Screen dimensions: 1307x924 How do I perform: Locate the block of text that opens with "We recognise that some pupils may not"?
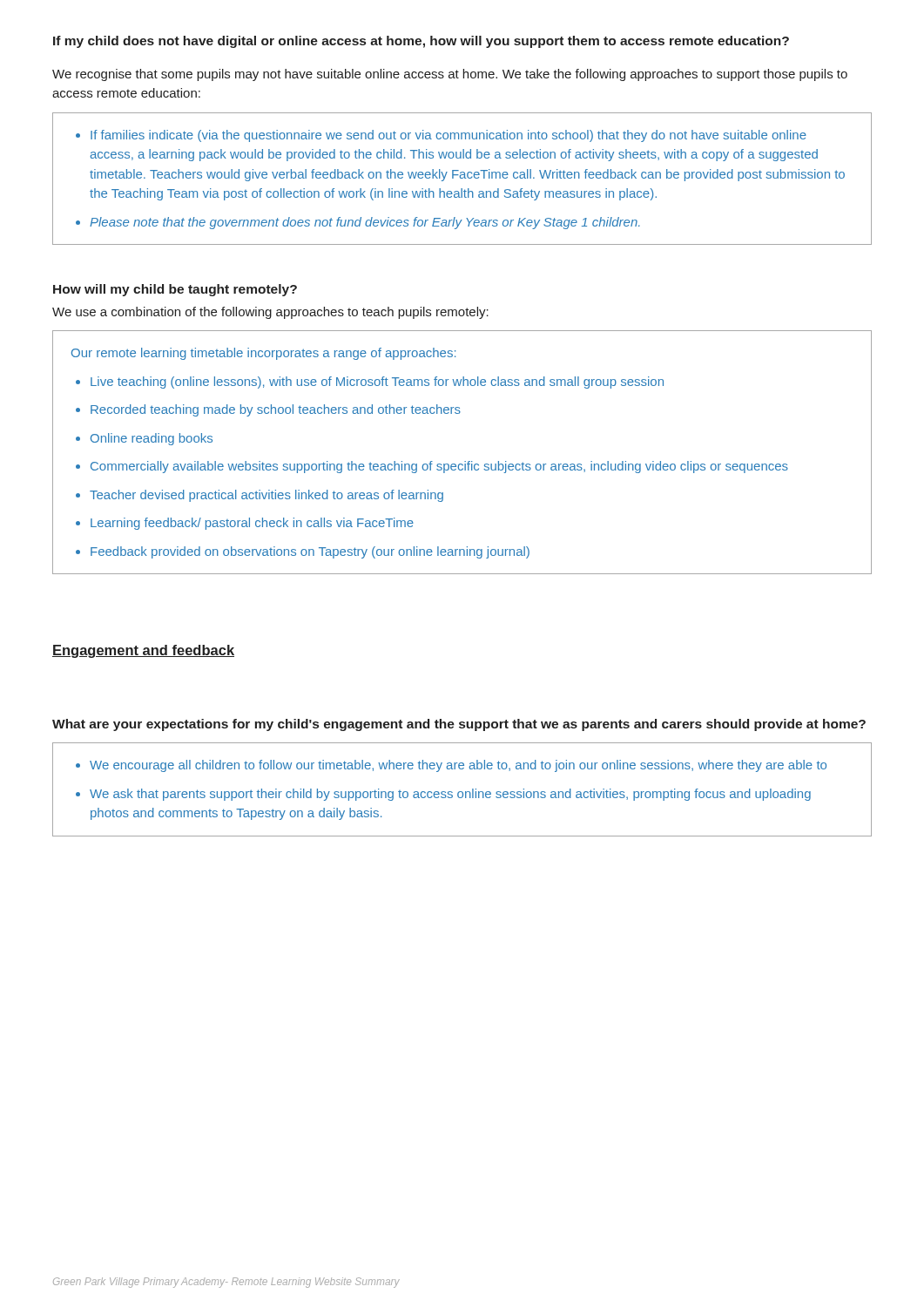click(450, 83)
